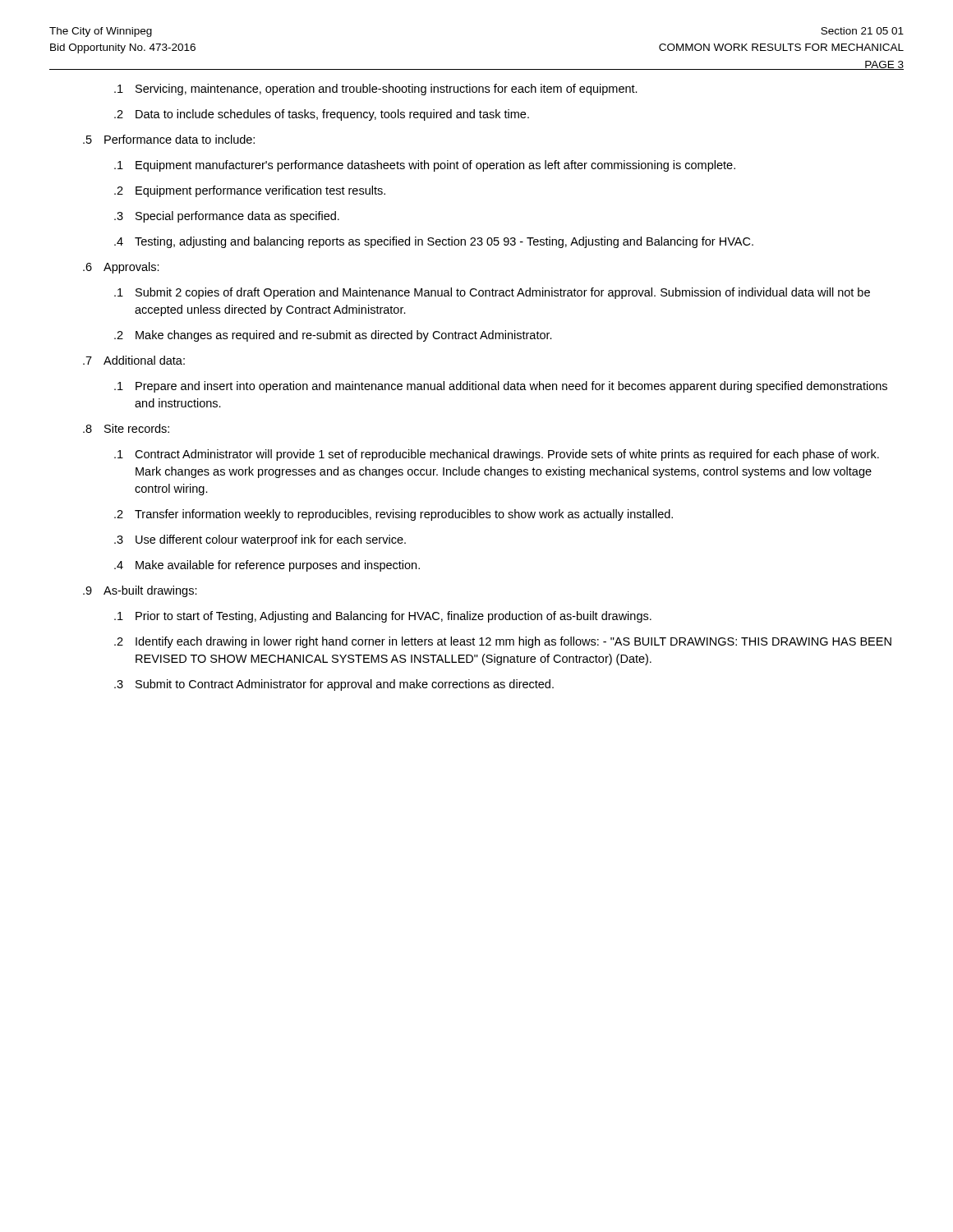Find the list item containing ".9 As-built drawings:"
Viewport: 953px width, 1232px height.
[x=140, y=591]
